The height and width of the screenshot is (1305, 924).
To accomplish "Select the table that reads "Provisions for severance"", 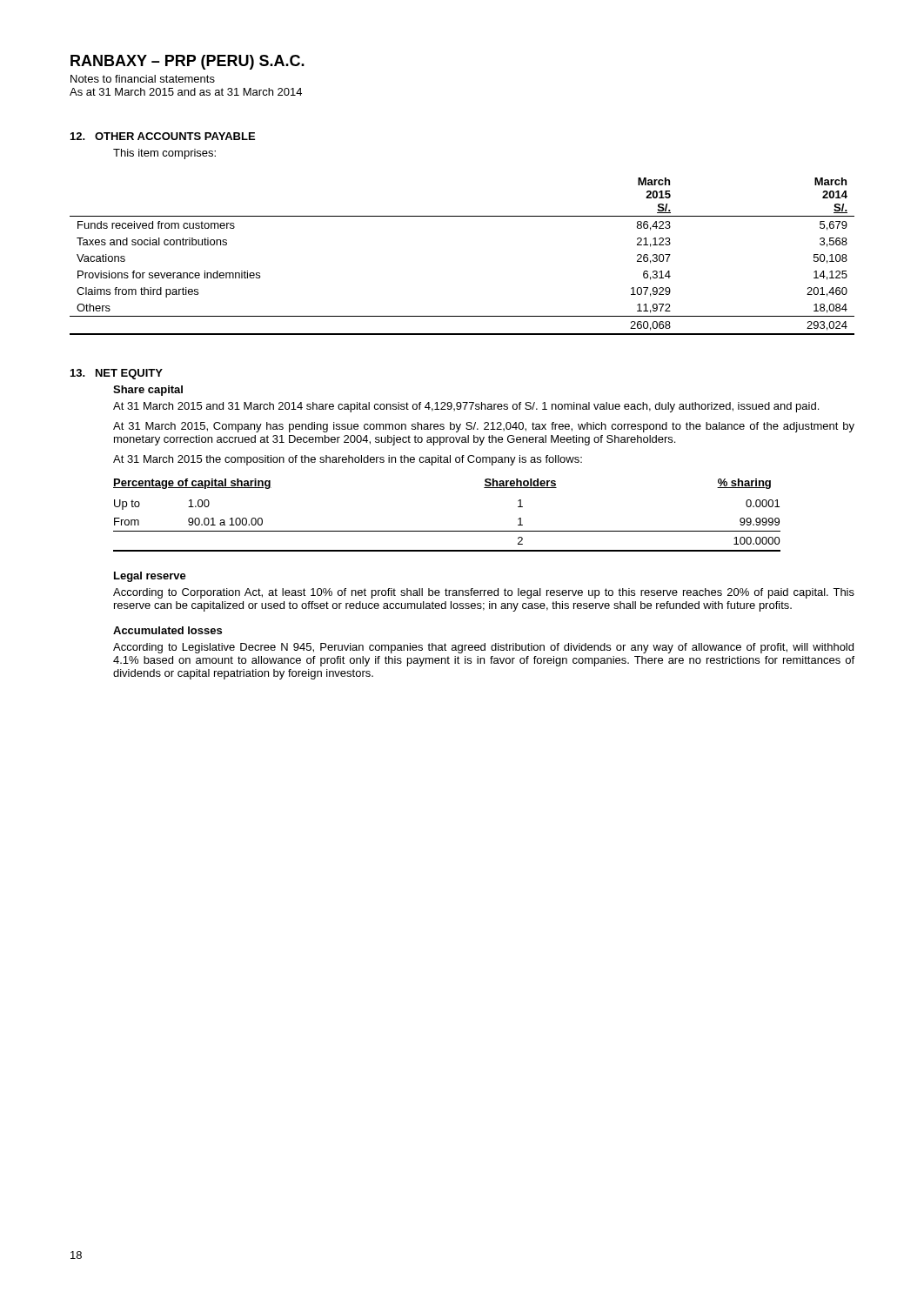I will [x=462, y=254].
